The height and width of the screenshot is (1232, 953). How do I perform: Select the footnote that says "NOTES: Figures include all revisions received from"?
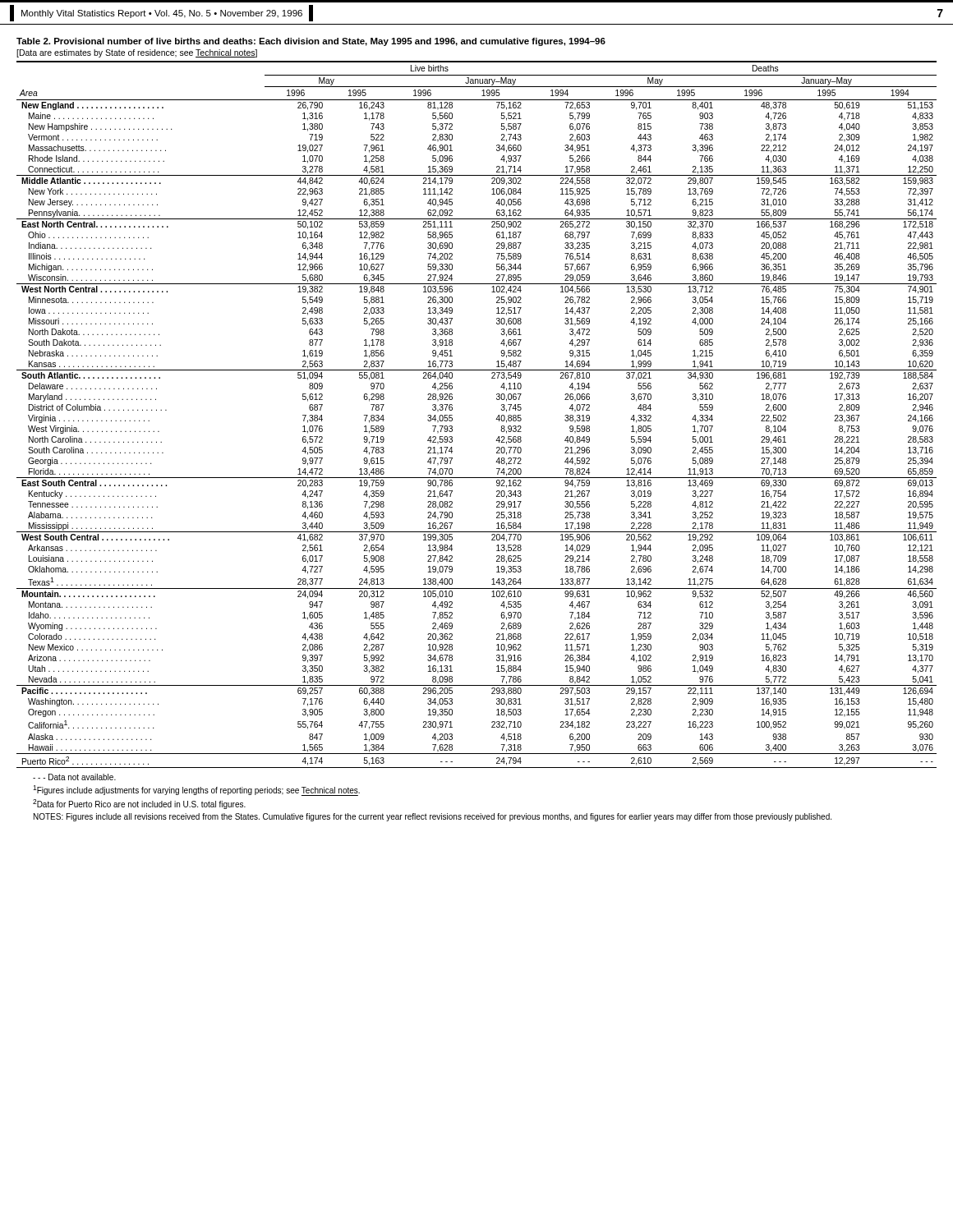[433, 817]
